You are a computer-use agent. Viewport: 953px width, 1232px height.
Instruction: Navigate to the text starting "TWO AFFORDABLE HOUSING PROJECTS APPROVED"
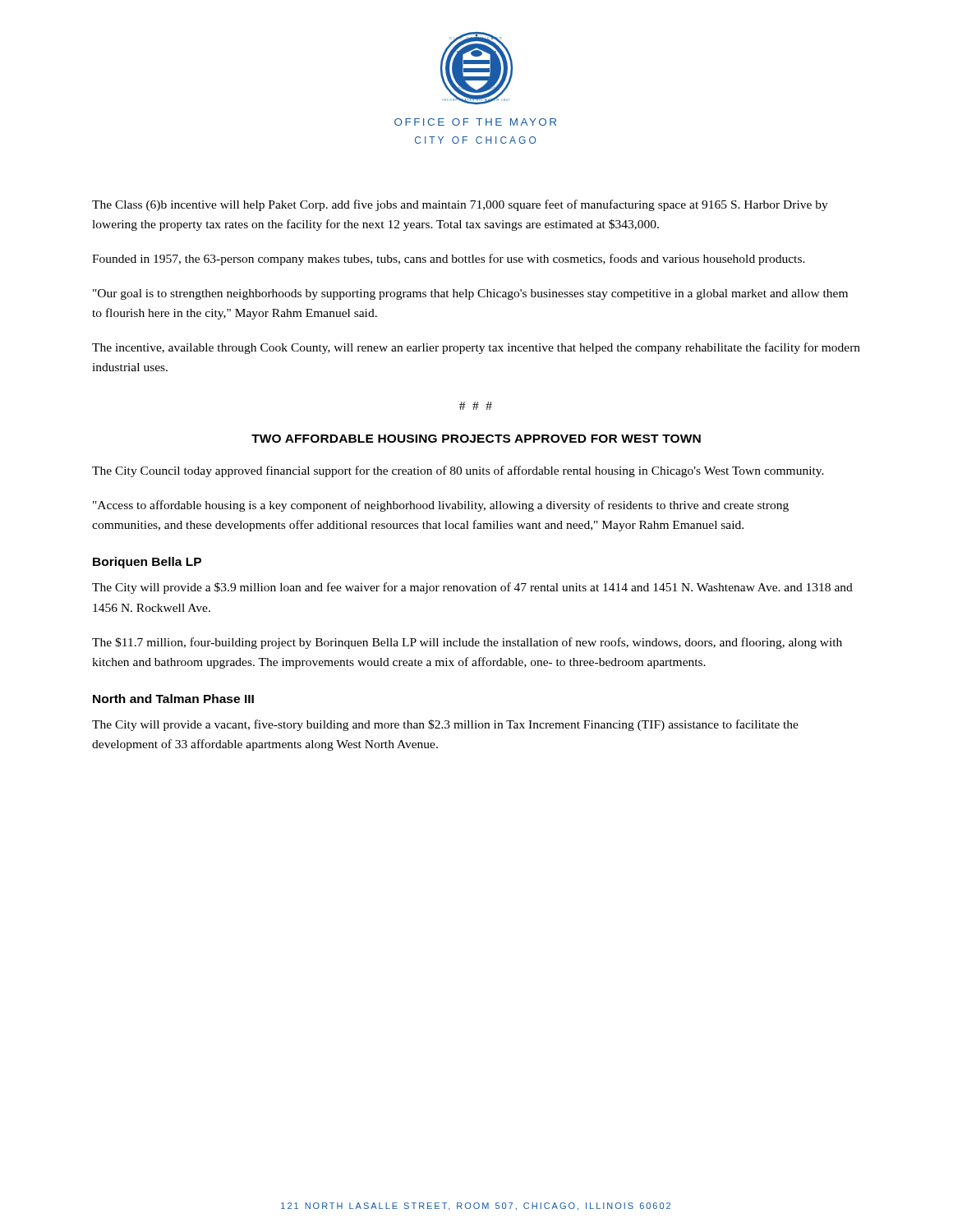click(x=476, y=439)
